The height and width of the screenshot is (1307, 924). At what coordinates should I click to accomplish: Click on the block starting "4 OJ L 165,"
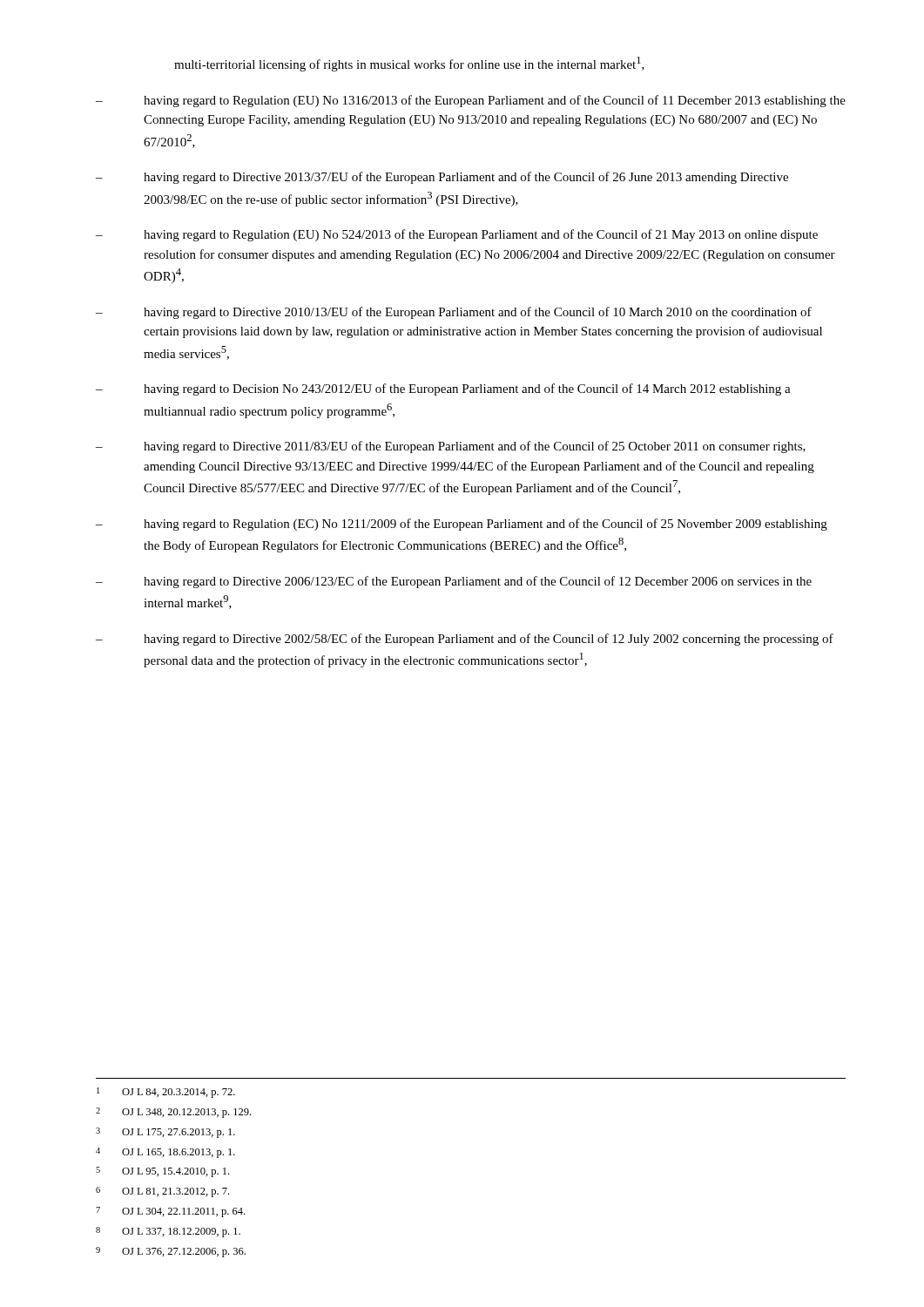click(x=165, y=1153)
